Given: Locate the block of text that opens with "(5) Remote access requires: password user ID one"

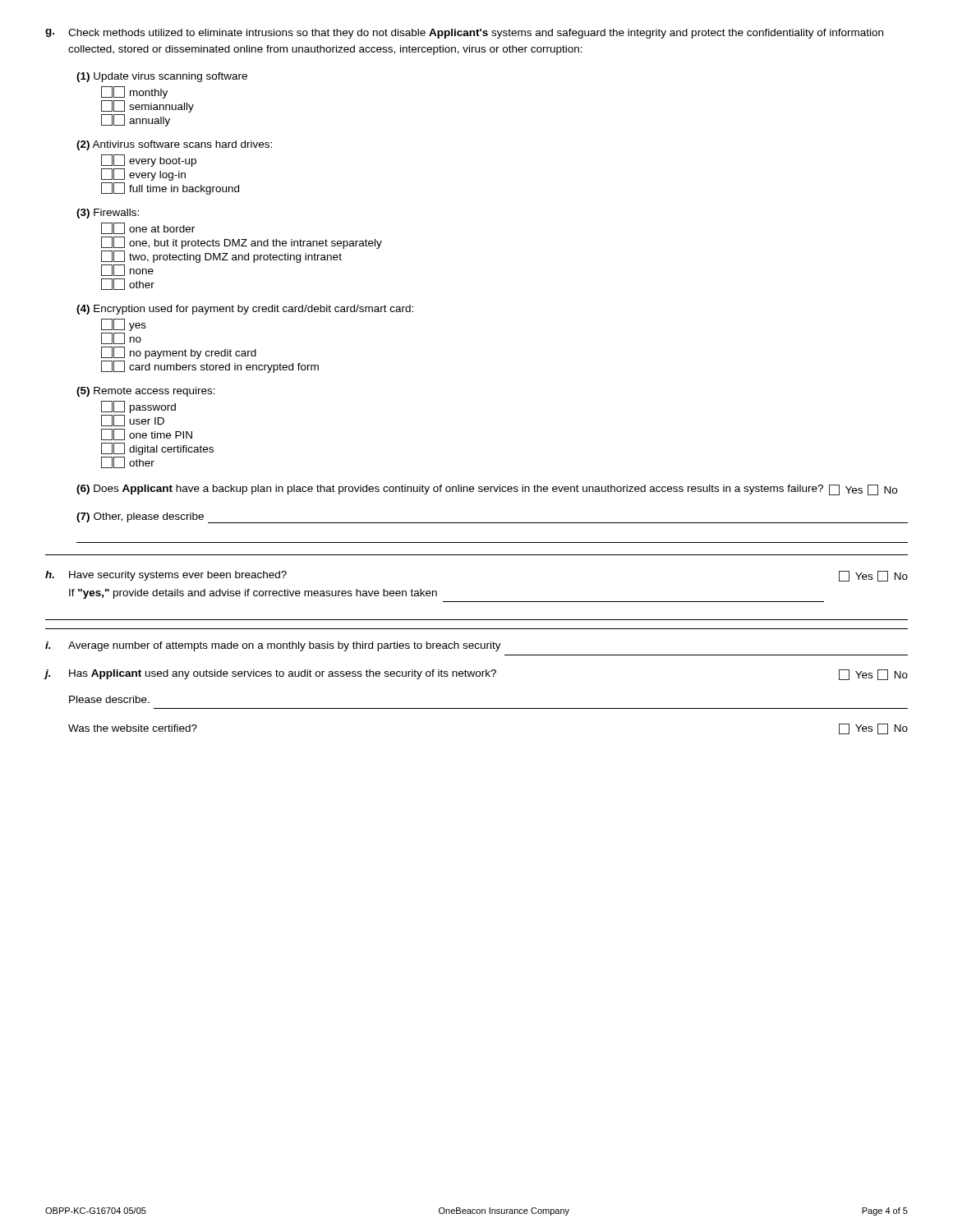Looking at the screenshot, I should coord(146,392).
